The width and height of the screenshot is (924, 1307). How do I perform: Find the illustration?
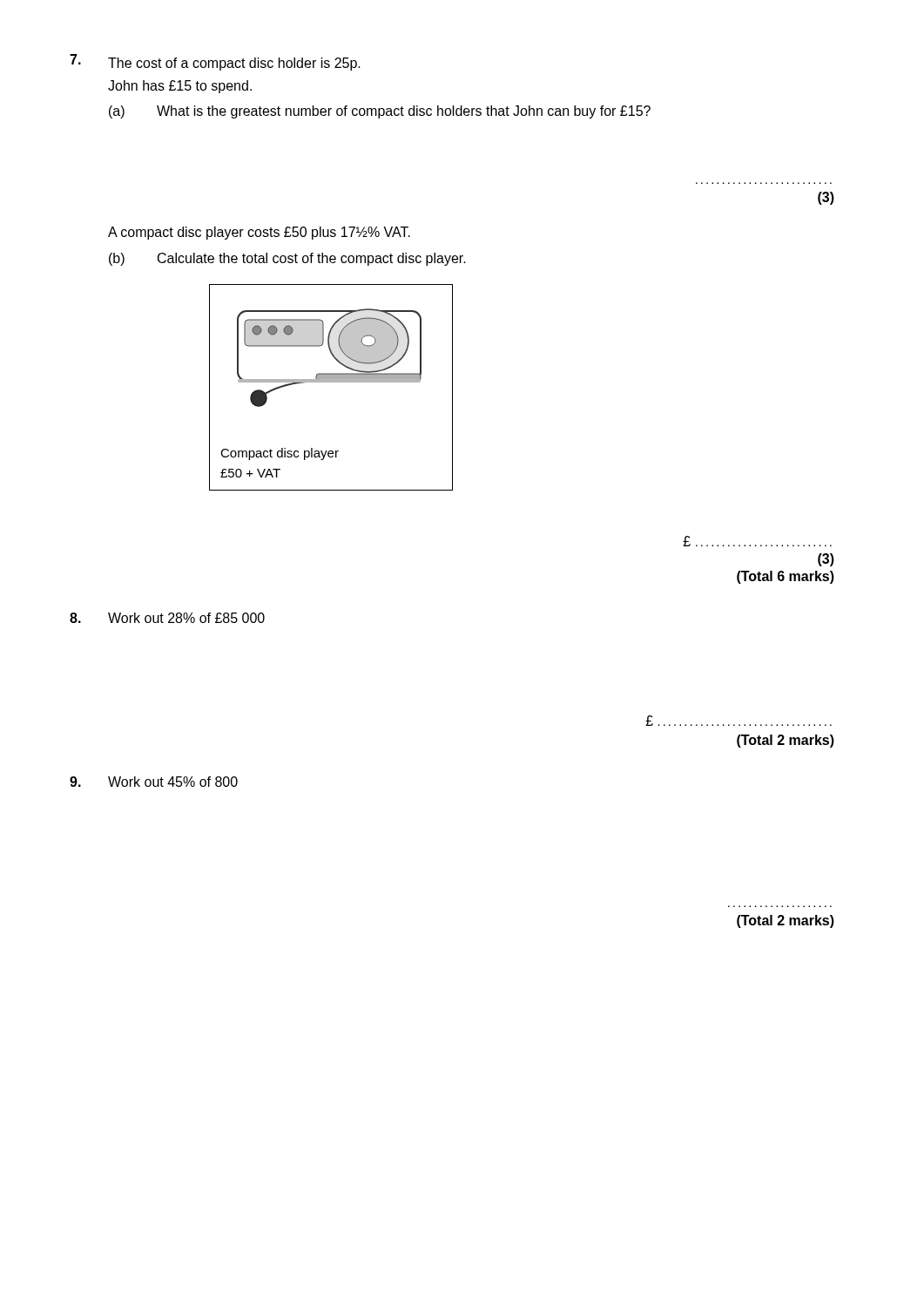click(x=331, y=388)
